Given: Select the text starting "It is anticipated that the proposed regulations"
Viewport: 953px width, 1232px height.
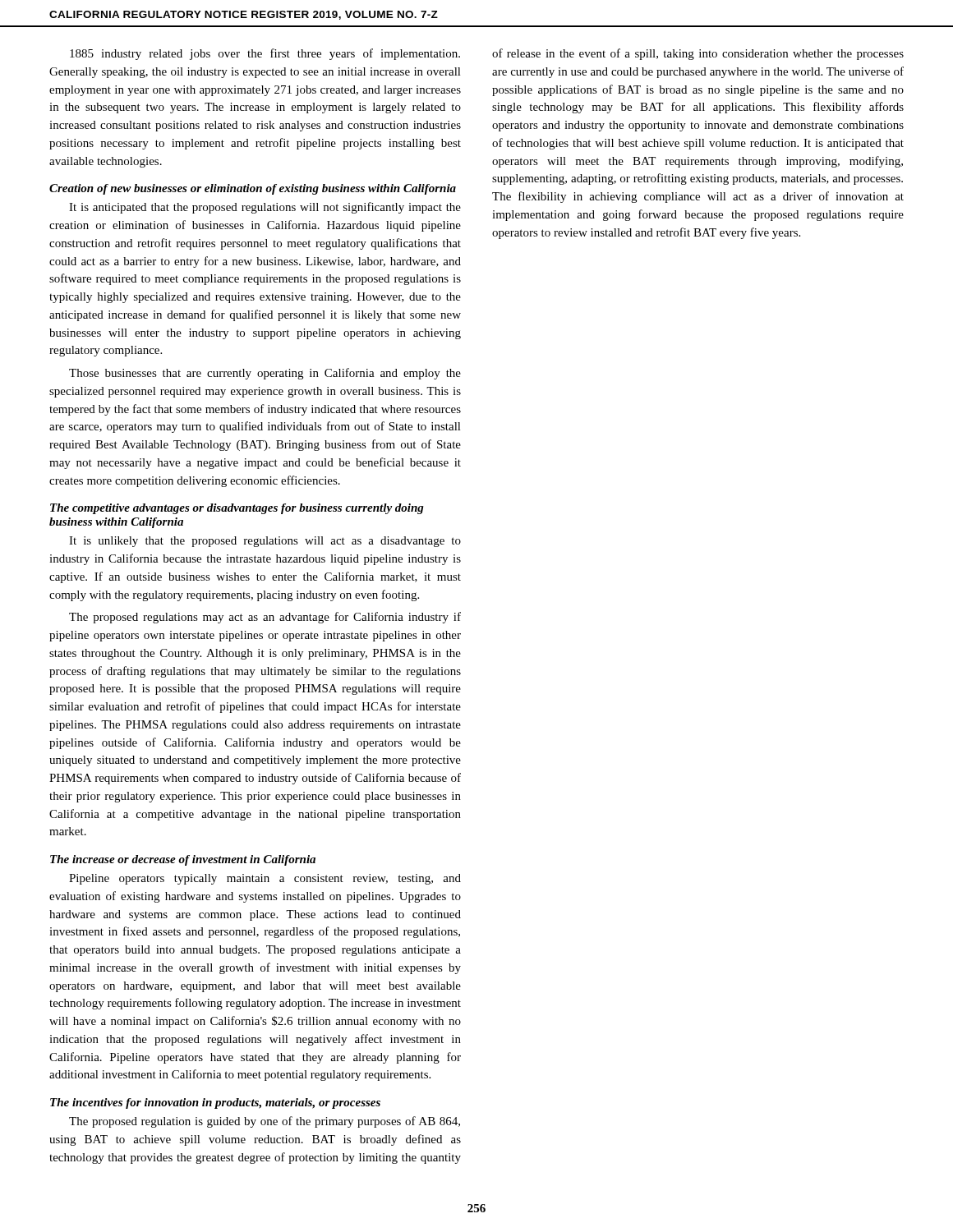Looking at the screenshot, I should point(255,279).
